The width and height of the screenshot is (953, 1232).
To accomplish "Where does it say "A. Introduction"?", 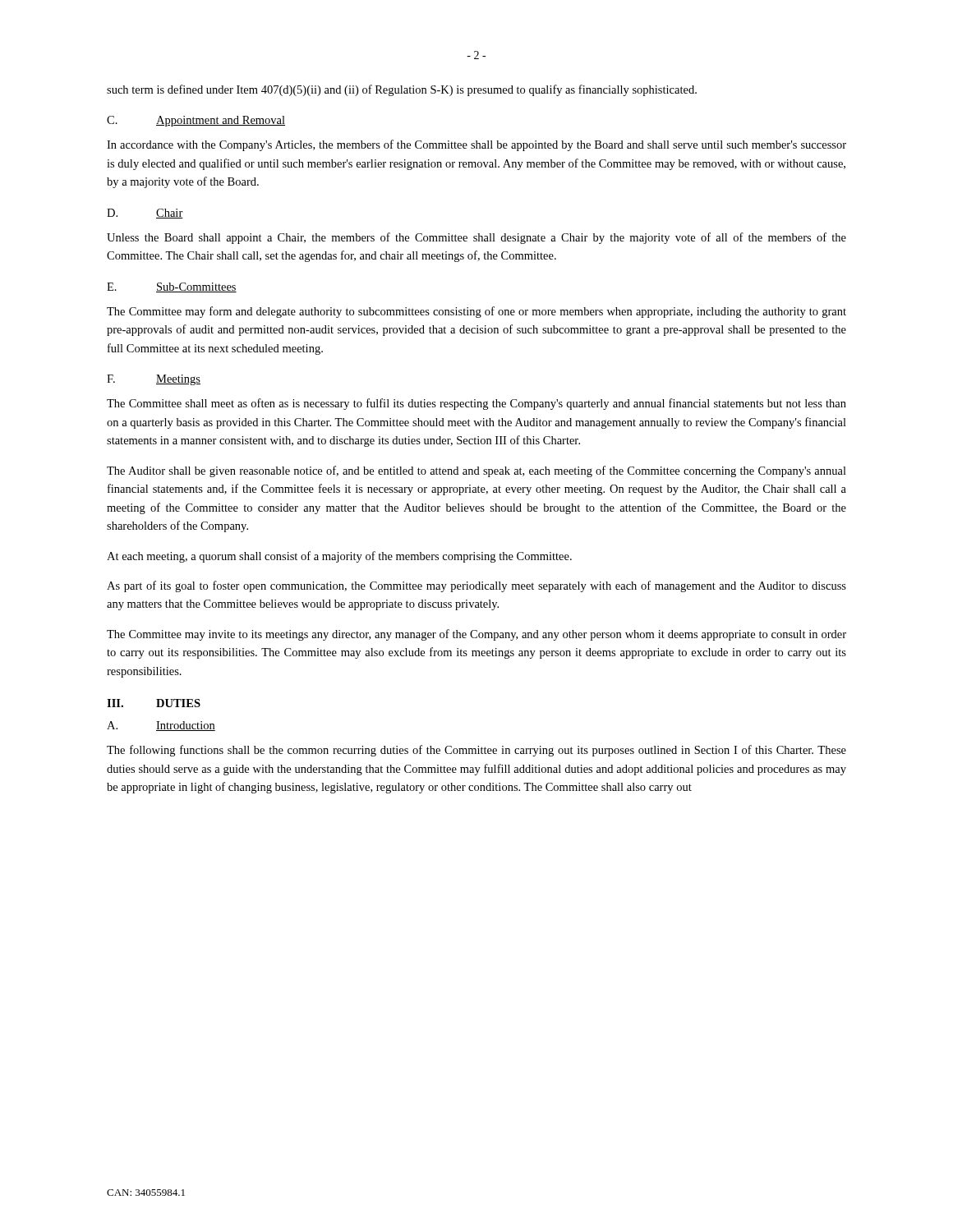I will point(161,726).
